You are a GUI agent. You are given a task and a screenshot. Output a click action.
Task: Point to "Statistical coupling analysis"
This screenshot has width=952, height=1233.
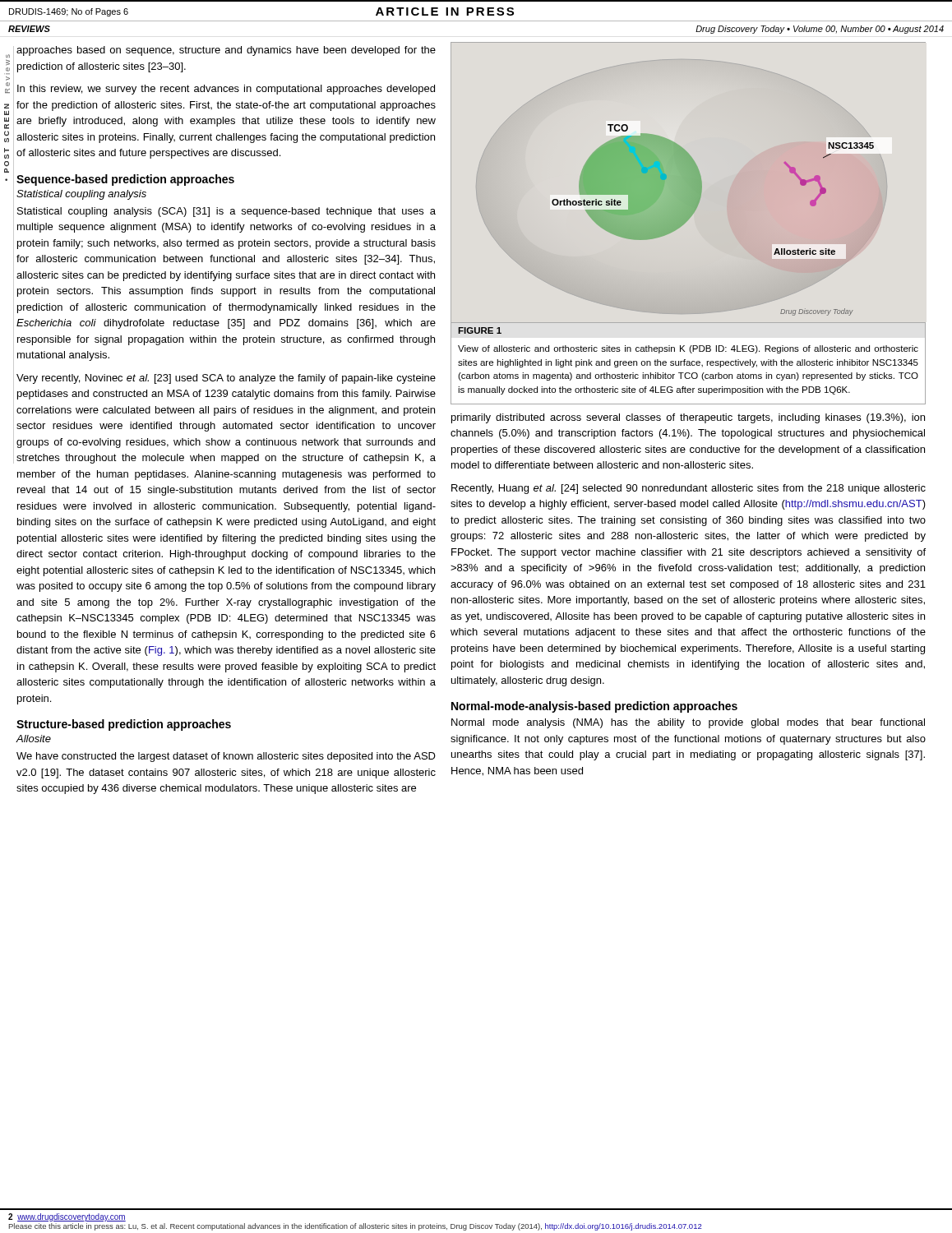tap(81, 193)
